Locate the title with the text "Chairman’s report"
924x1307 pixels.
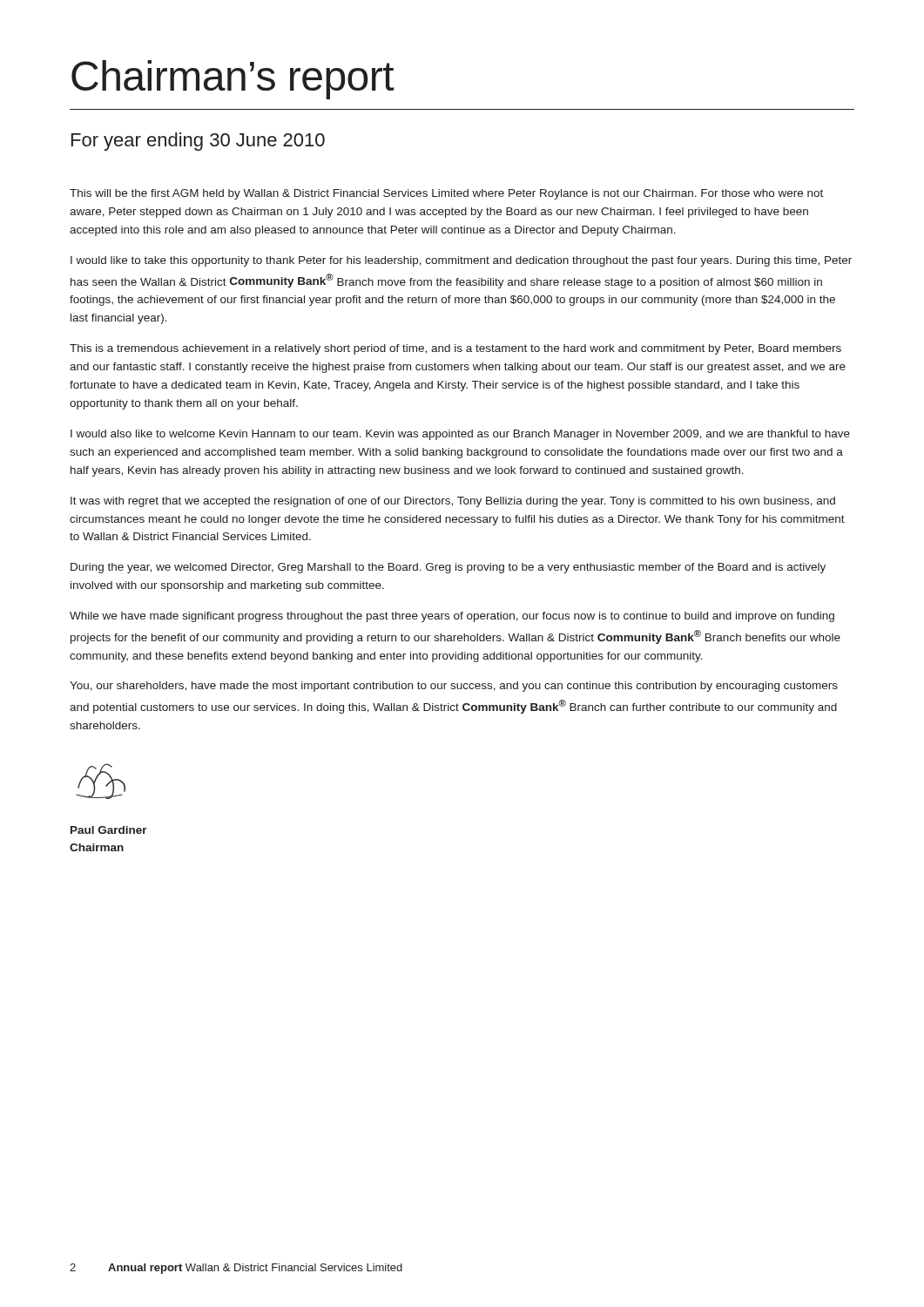point(233,80)
